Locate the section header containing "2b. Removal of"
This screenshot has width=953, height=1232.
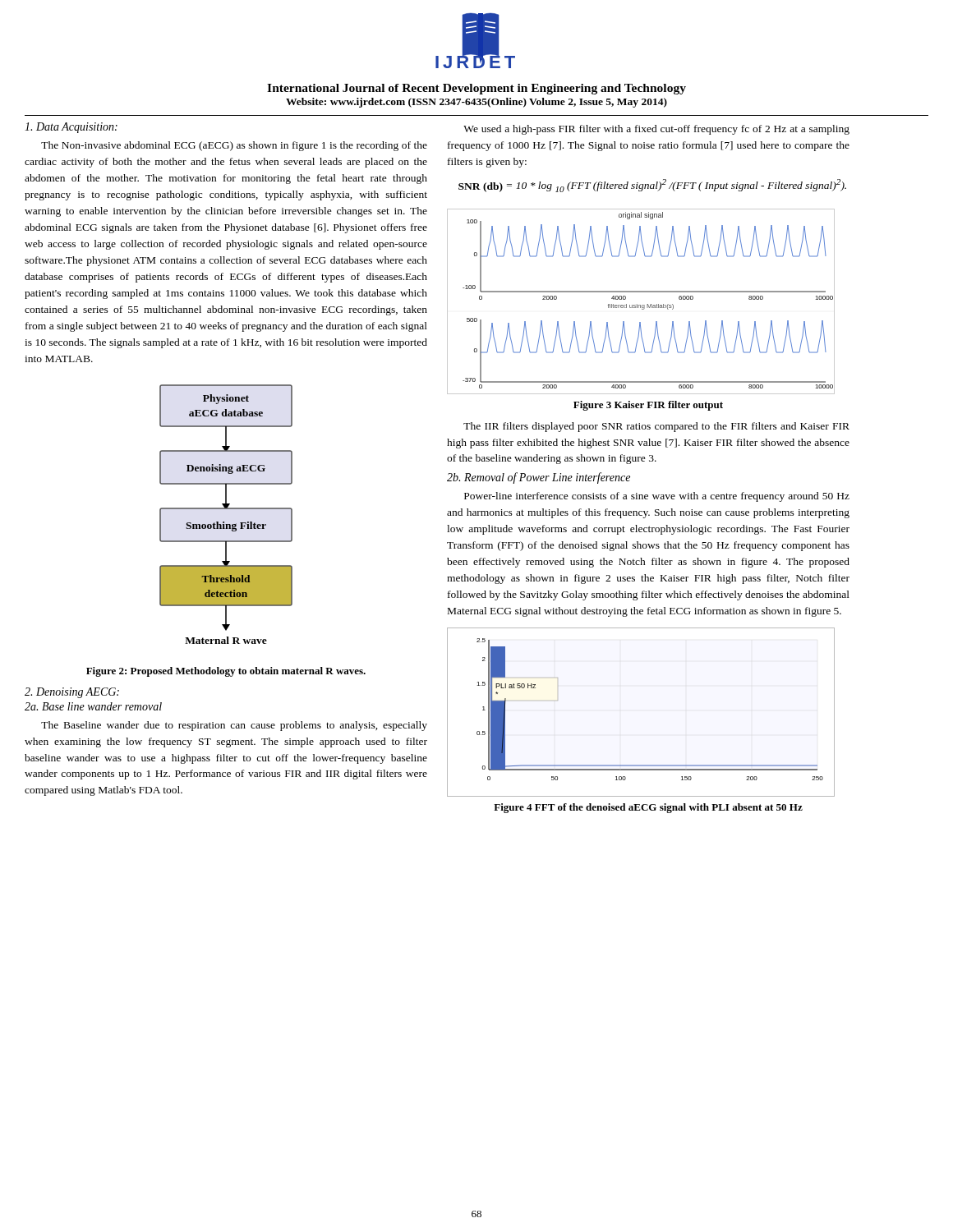[539, 478]
